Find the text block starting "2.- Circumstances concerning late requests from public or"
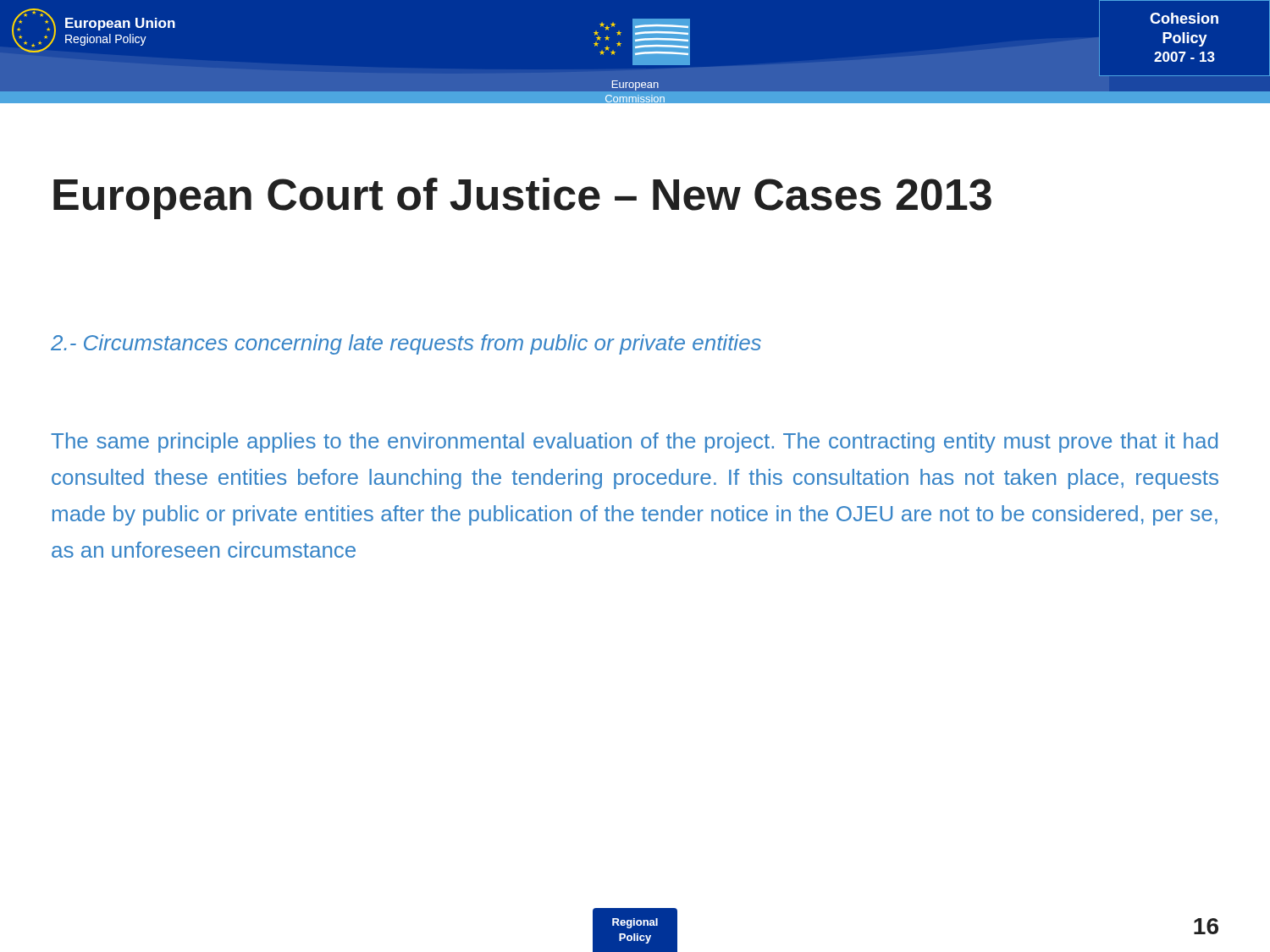The image size is (1270, 952). point(406,343)
